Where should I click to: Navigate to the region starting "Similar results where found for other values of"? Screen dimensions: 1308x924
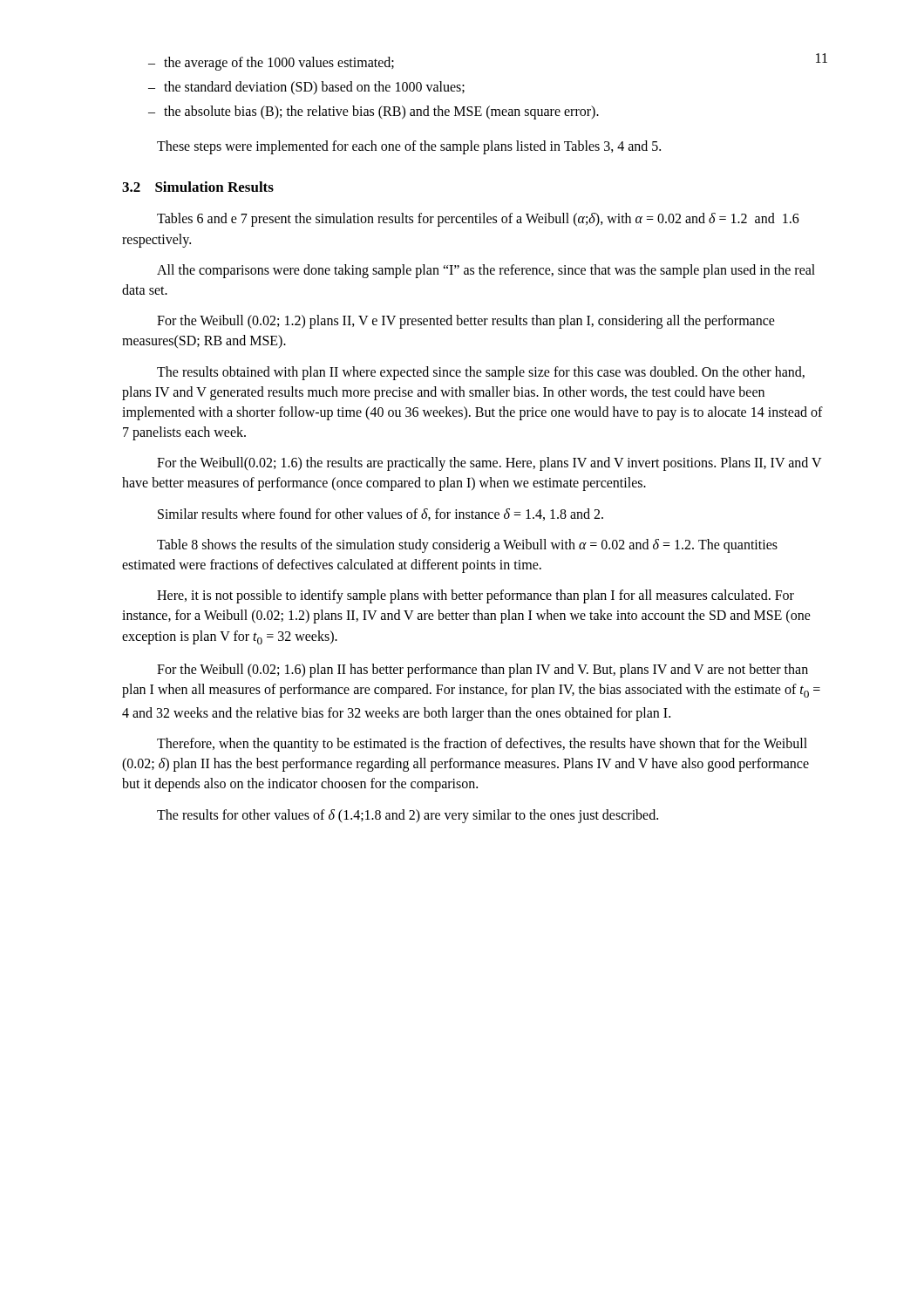click(381, 514)
